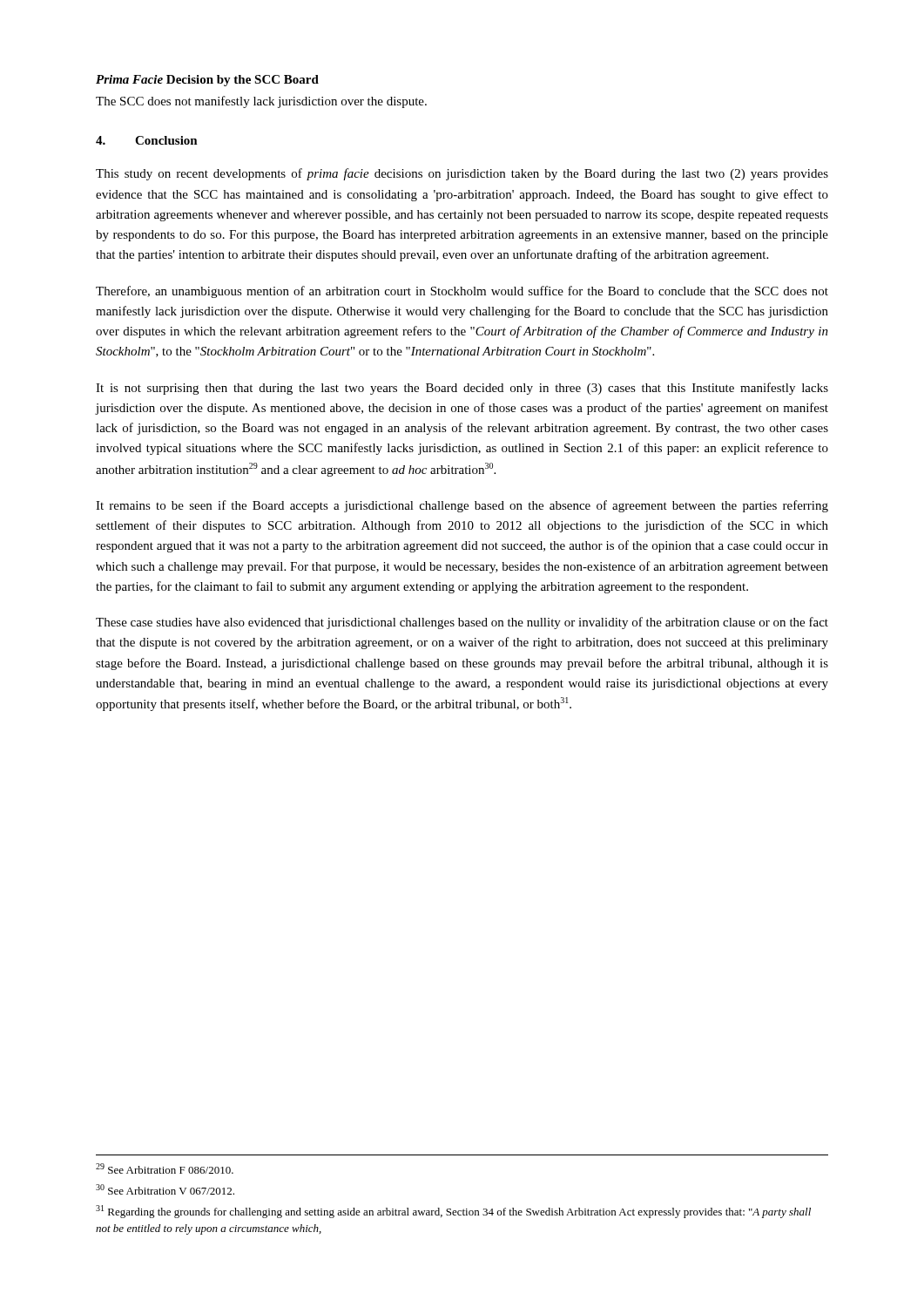This screenshot has height=1307, width=924.
Task: Click on the block starting "31 Regarding the grounds for challenging"
Action: (x=453, y=1219)
